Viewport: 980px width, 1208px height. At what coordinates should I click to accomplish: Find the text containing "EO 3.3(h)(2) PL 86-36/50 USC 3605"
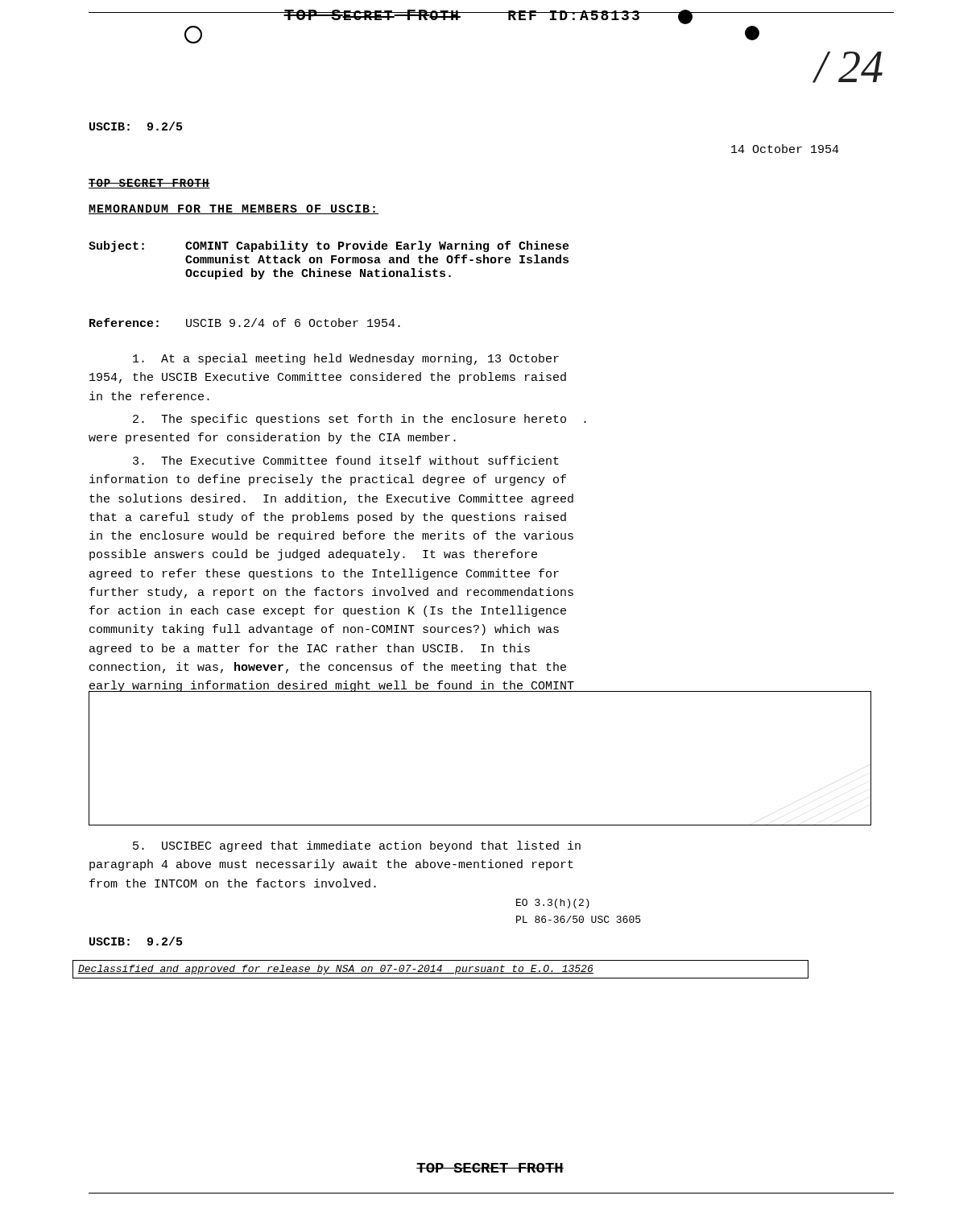click(x=578, y=912)
